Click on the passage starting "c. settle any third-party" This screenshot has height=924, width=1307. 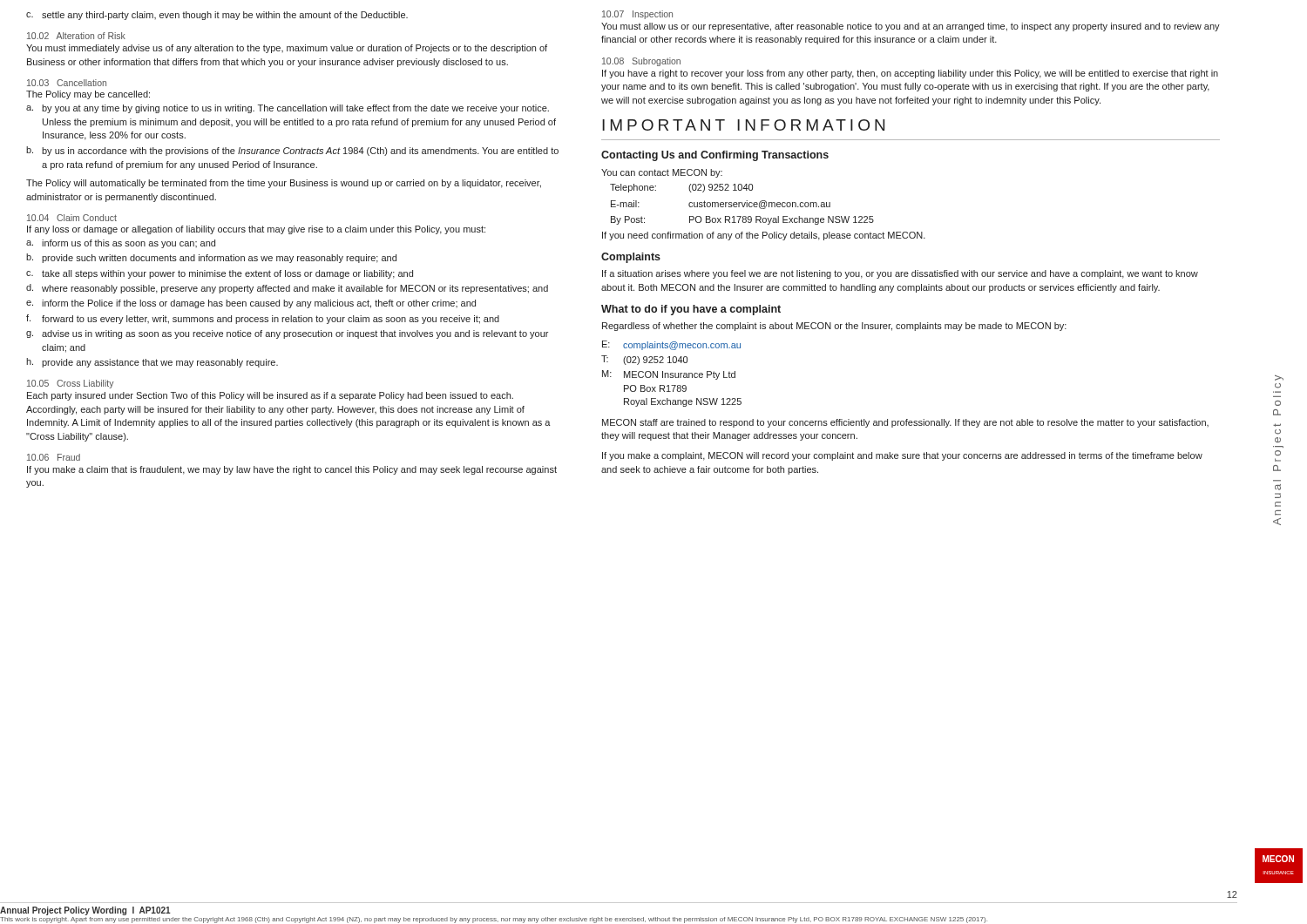[296, 15]
